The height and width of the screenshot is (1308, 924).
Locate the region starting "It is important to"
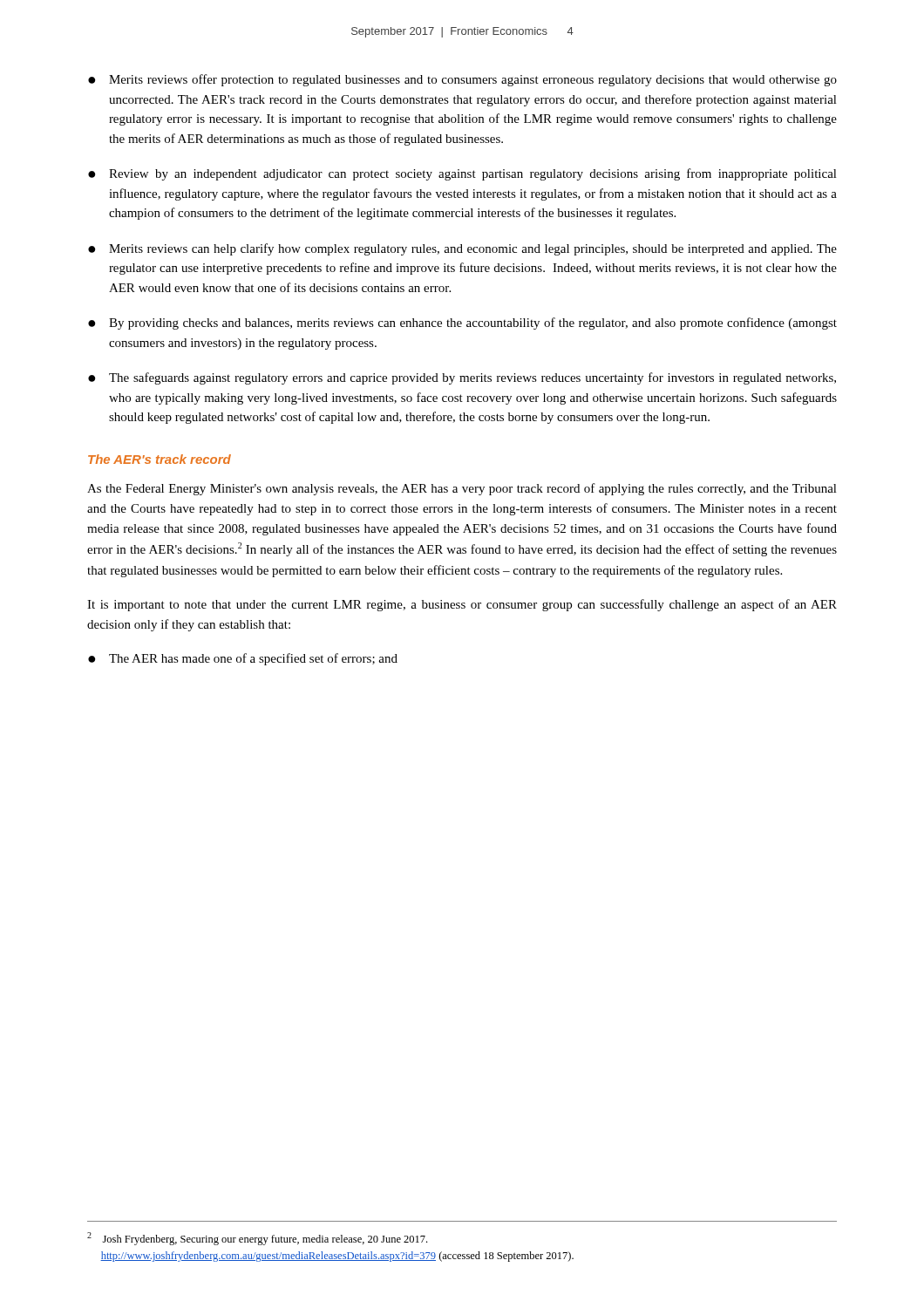[462, 614]
